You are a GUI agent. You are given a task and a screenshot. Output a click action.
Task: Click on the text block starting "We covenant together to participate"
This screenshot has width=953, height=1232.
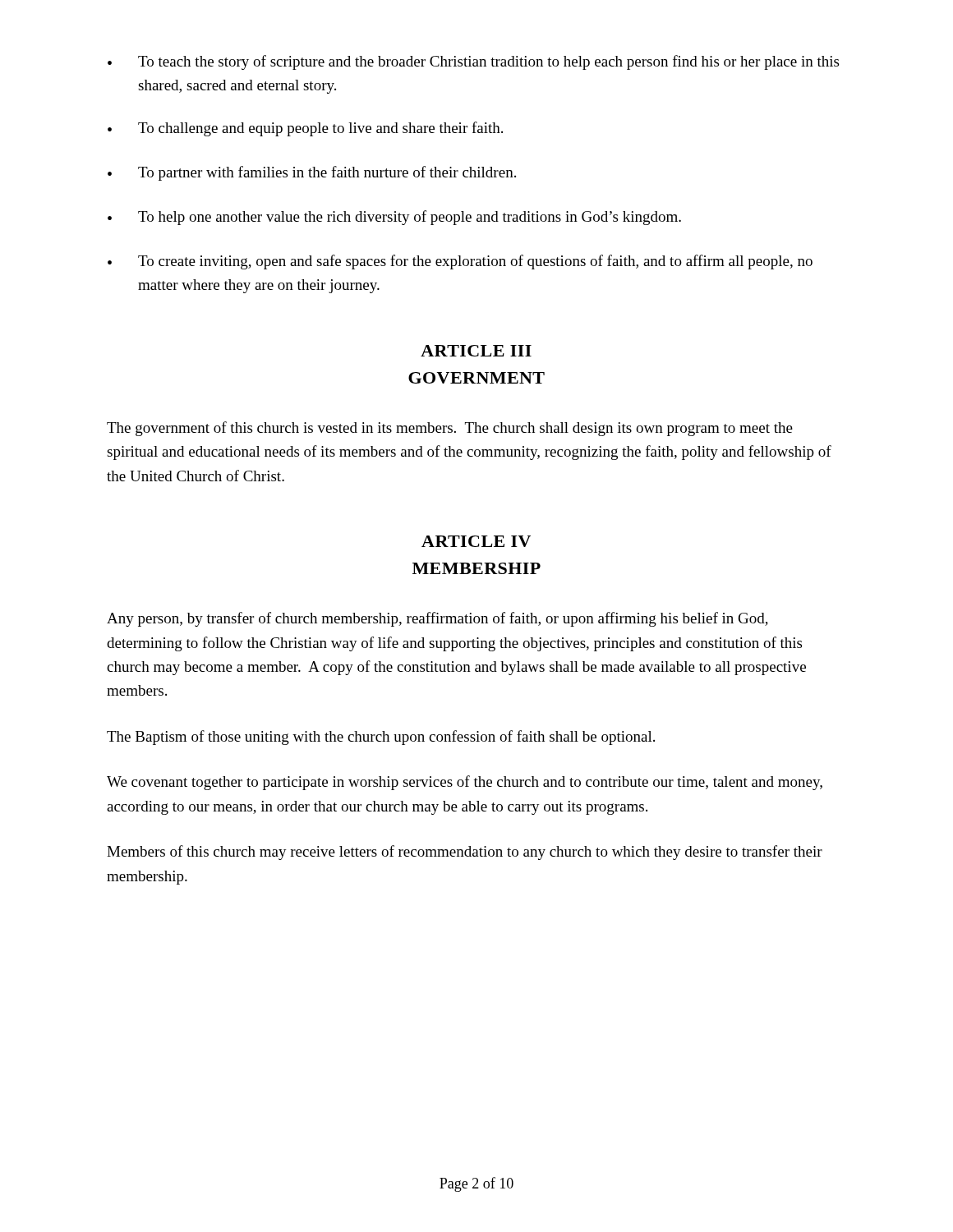(x=465, y=794)
